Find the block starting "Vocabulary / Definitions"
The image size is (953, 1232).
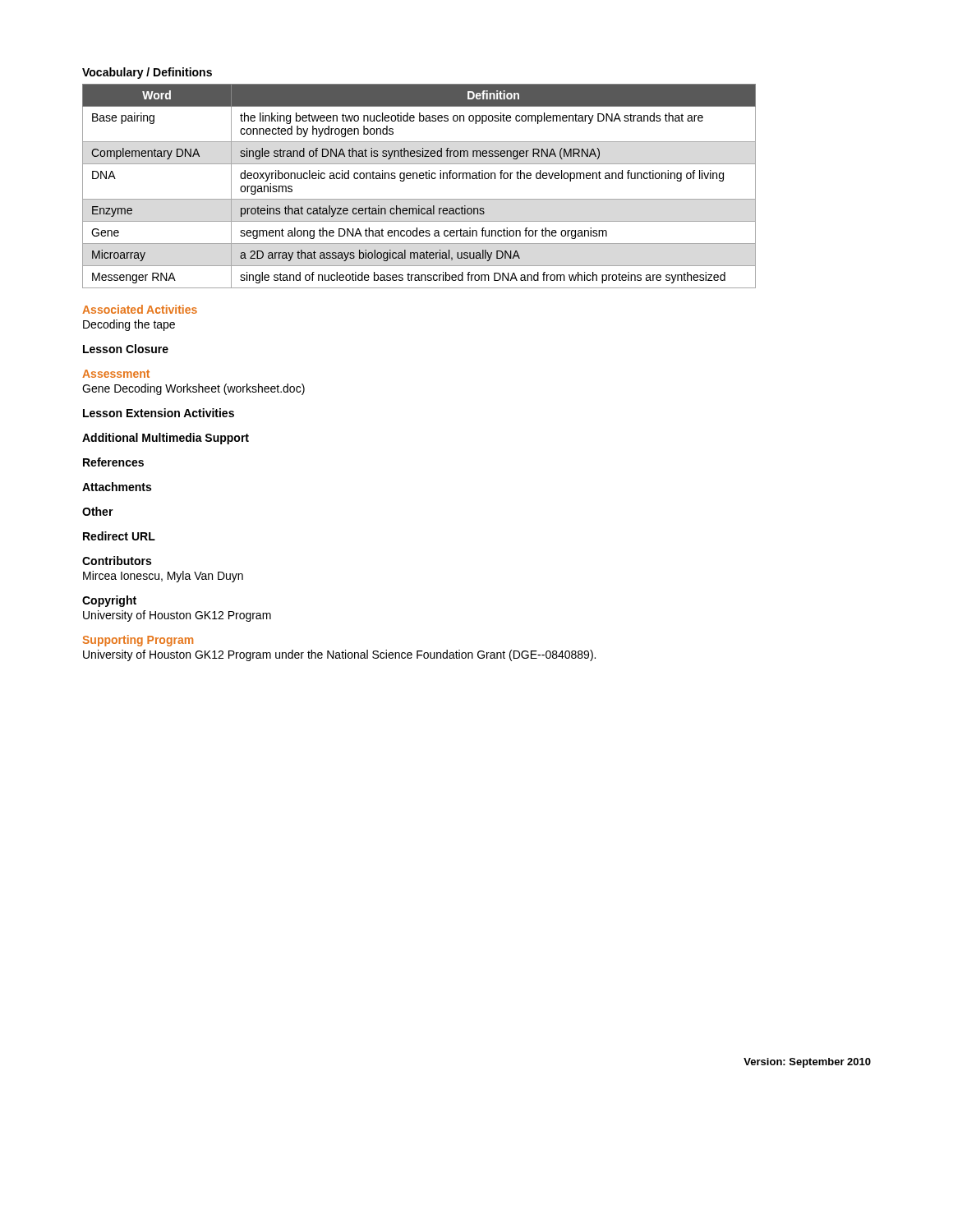[x=147, y=72]
